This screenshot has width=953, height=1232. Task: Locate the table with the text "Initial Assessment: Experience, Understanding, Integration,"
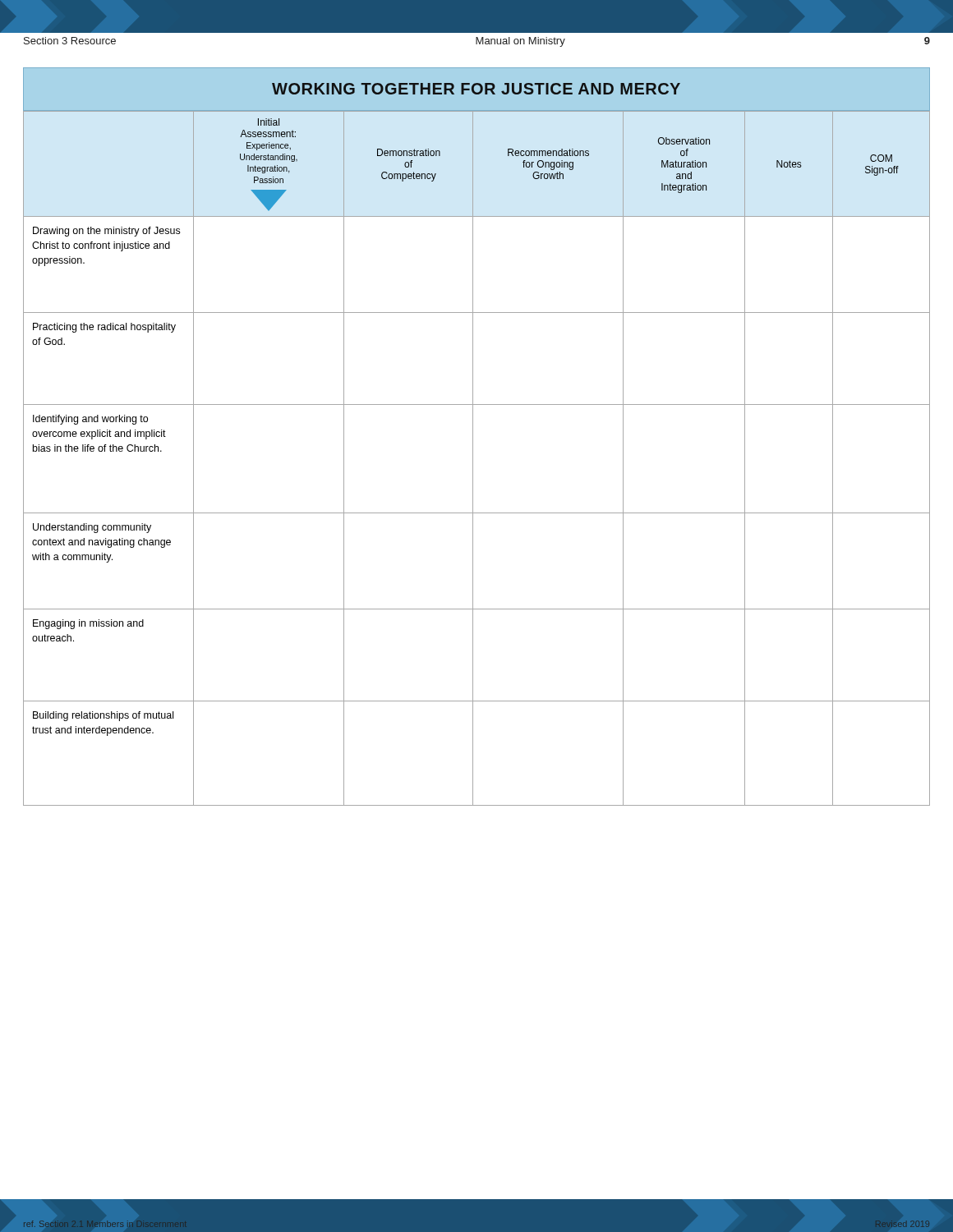476,458
